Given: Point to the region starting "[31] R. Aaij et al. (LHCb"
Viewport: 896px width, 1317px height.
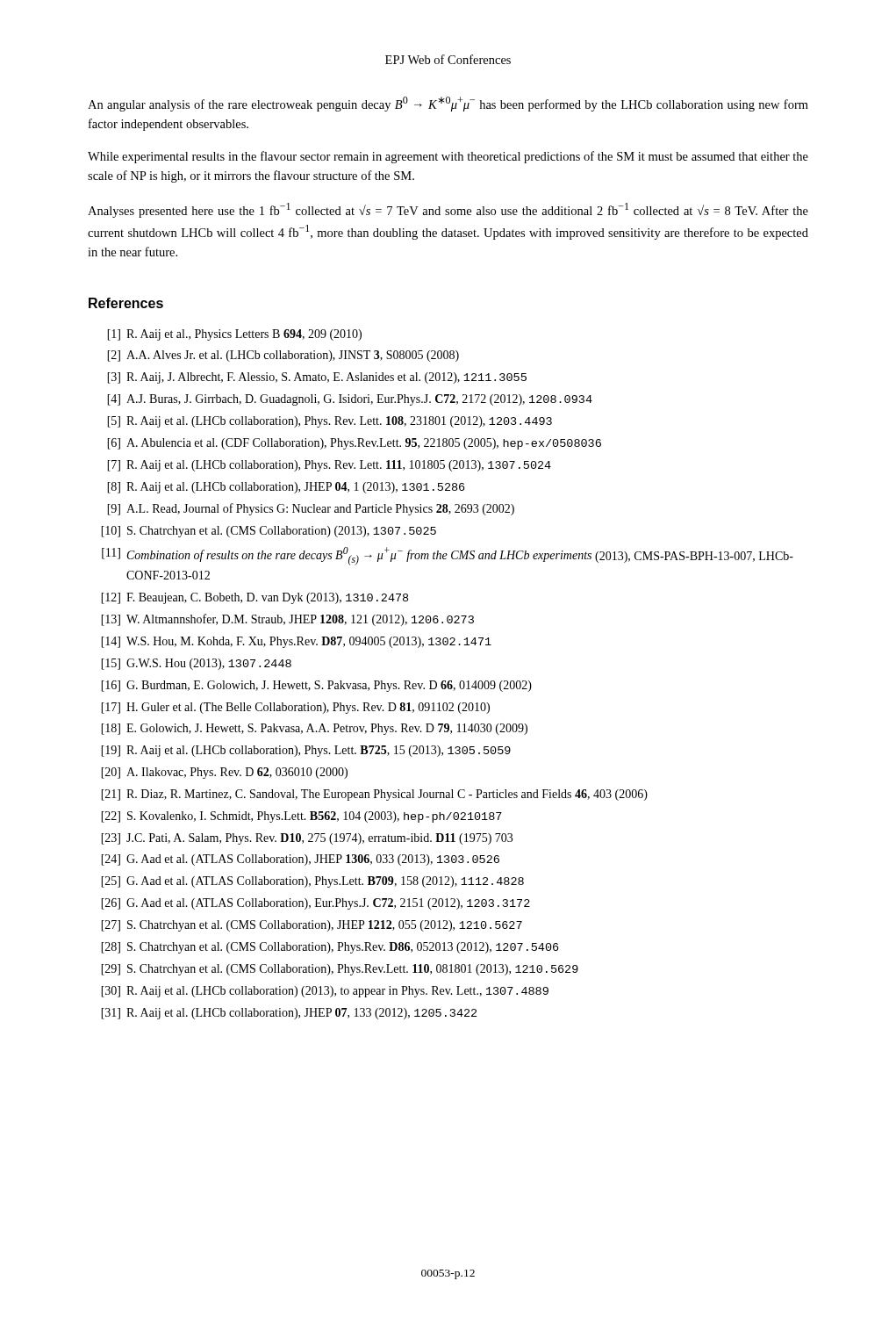Looking at the screenshot, I should (448, 1014).
